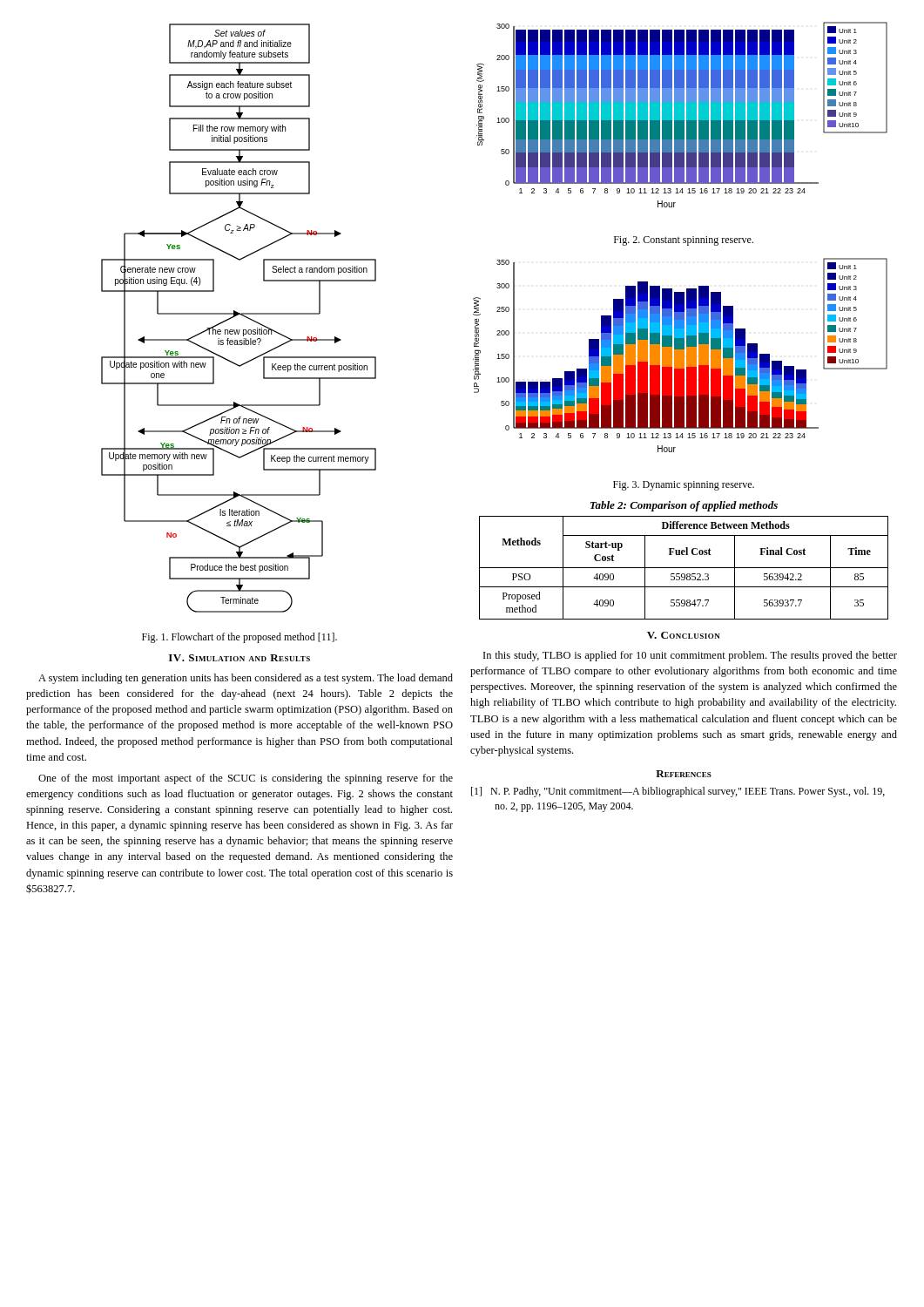The width and height of the screenshot is (924, 1307).
Task: Locate the block of text that opens with "In this study, TLBO is applied for 10"
Action: [x=684, y=703]
